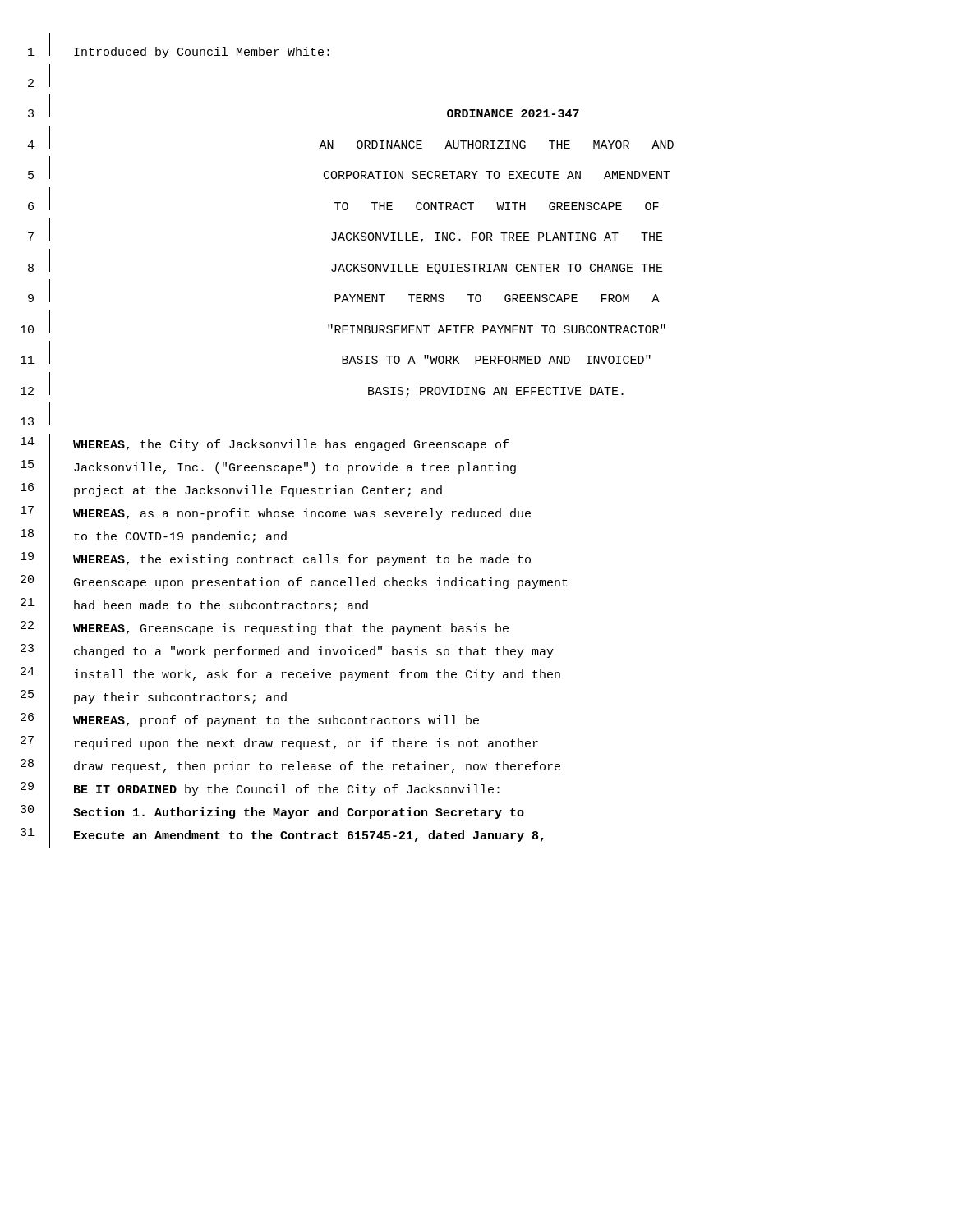Navigate to the element starting "22 WHEREAS, Greenscape is requesting that"

click(476, 663)
